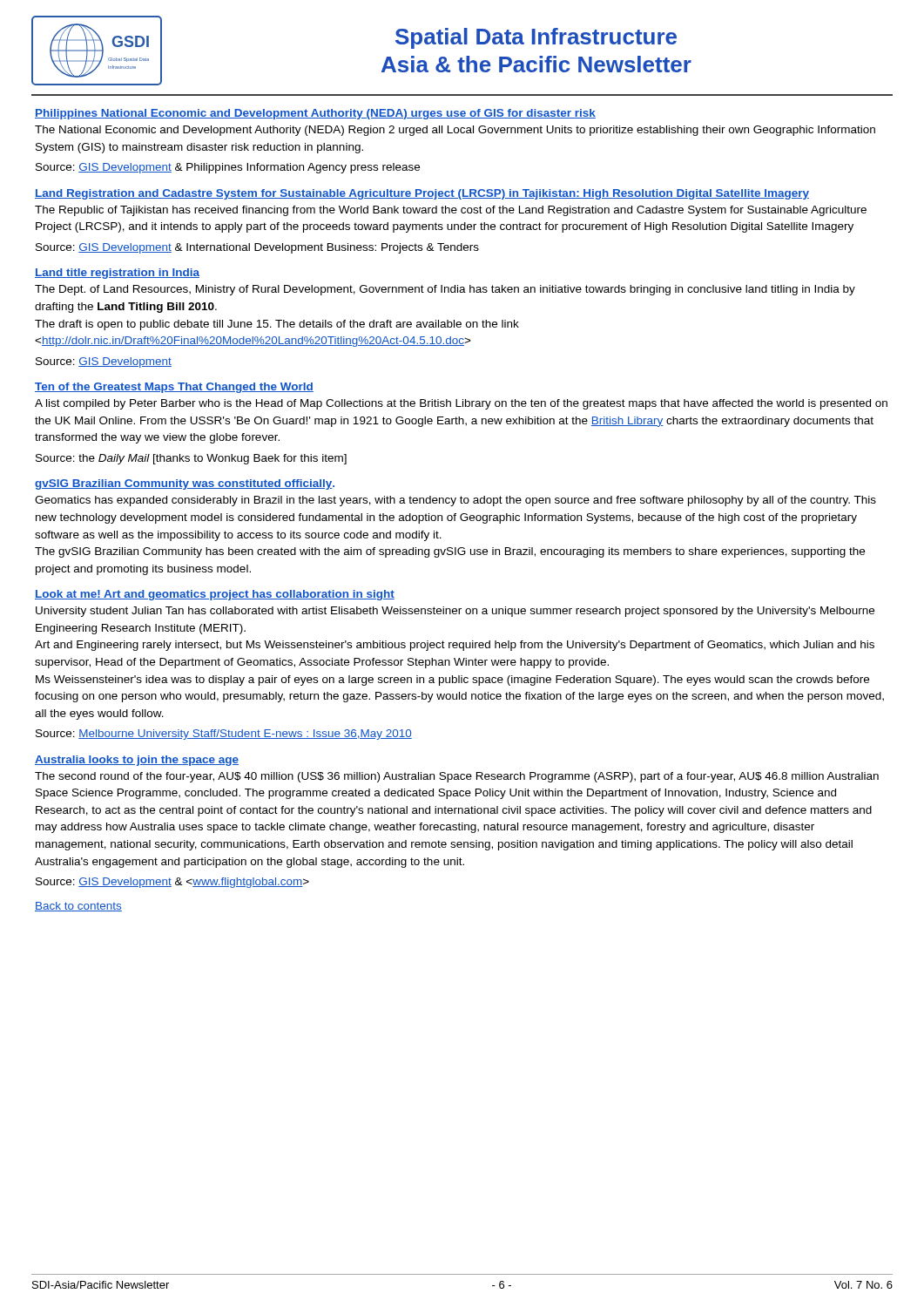
Task: Locate the text block starting "Land Registration and Cadastre System for"
Action: click(x=462, y=221)
